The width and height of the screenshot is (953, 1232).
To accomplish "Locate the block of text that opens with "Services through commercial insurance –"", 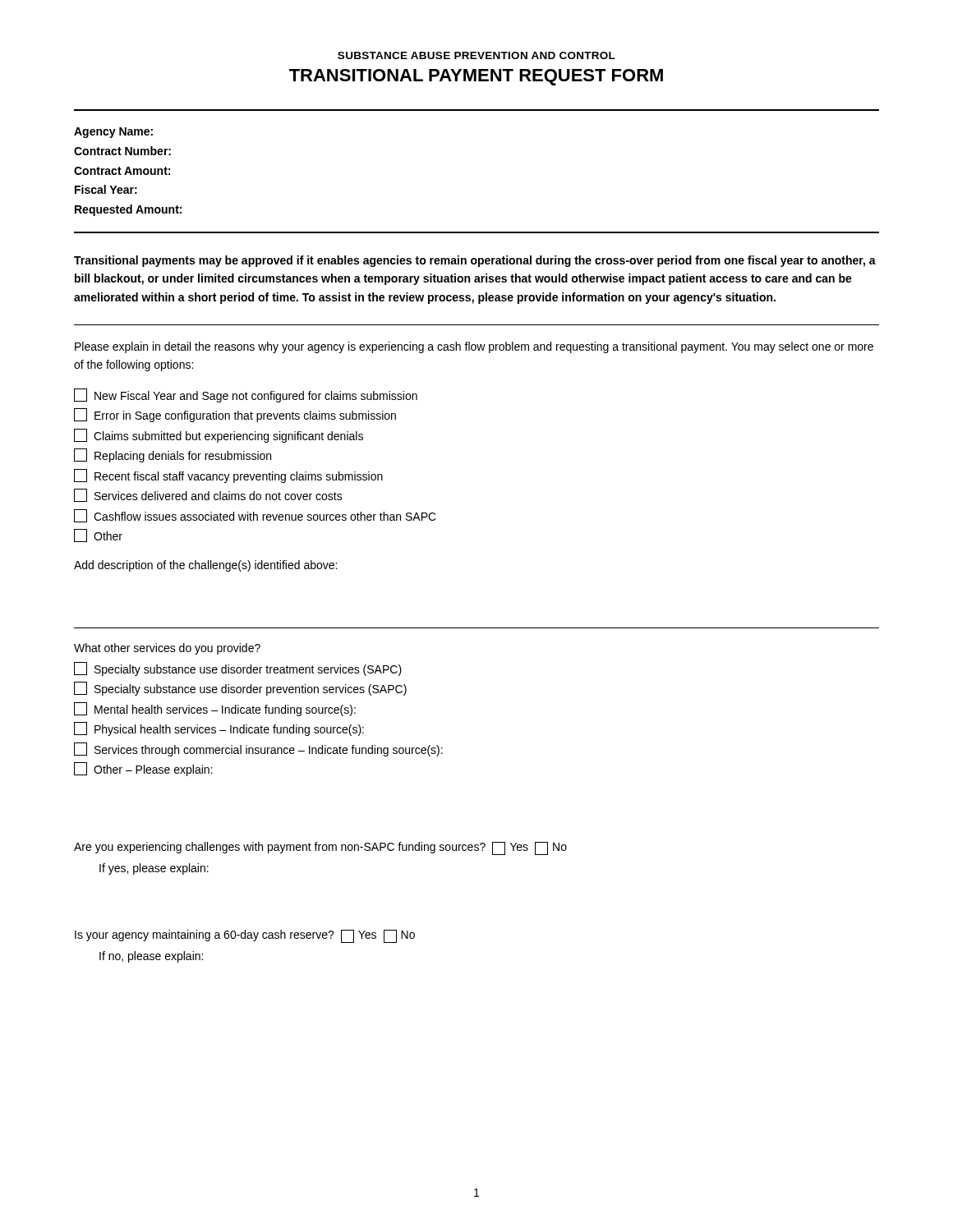I will point(259,750).
